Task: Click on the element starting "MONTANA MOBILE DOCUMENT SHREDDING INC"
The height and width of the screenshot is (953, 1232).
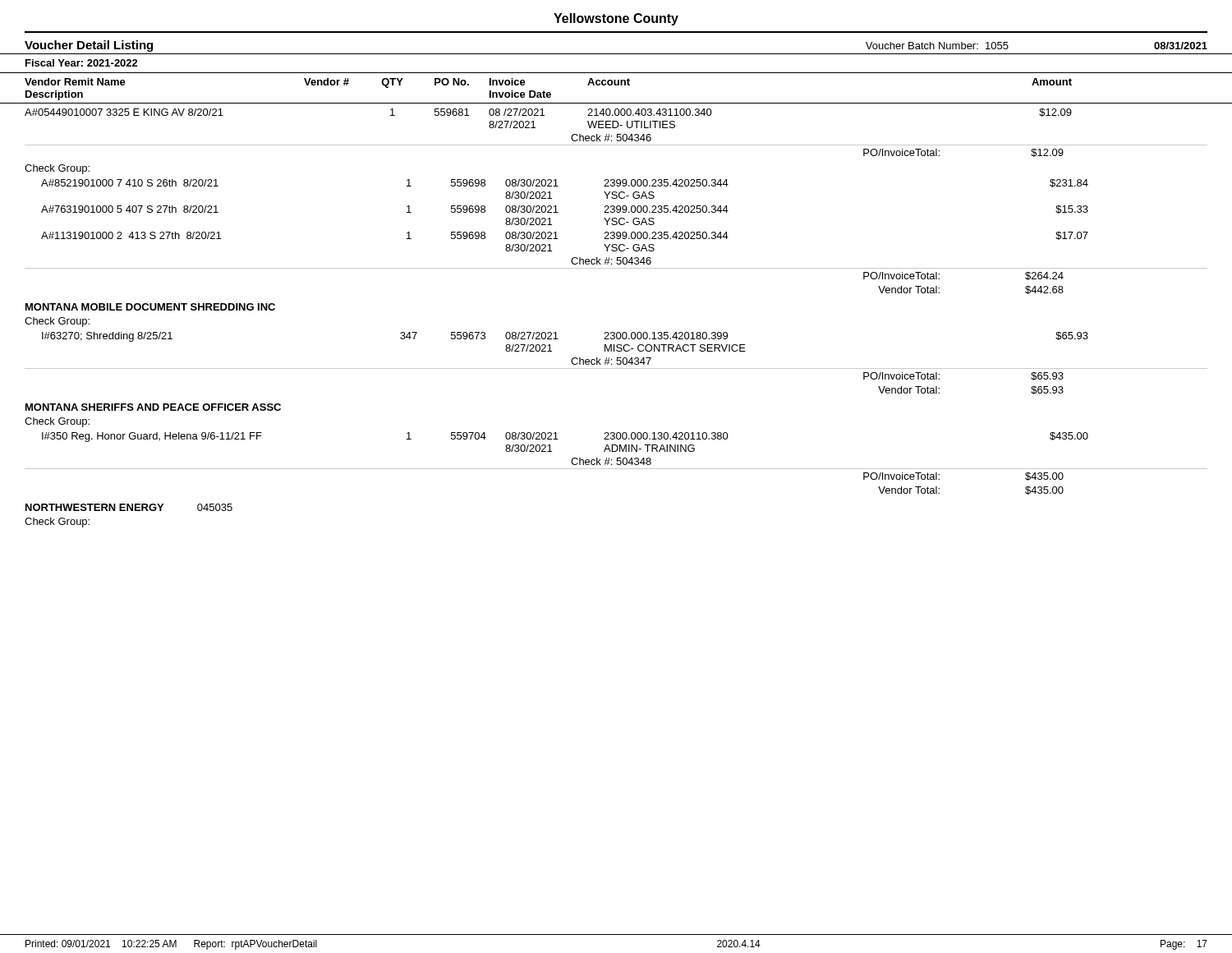Action: [x=150, y=307]
